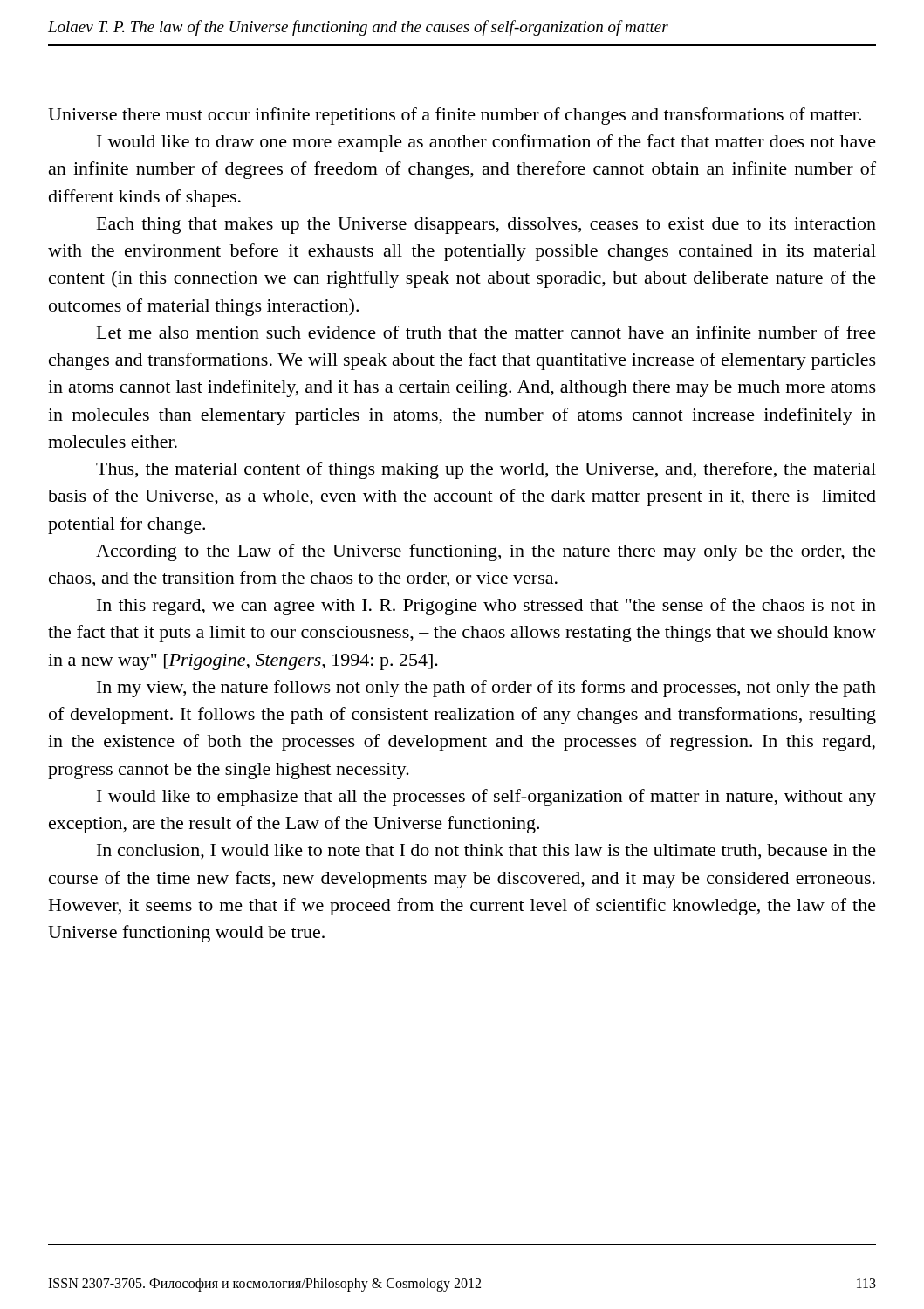The height and width of the screenshot is (1309, 924).
Task: Point to the block beginning "Each thing that makes up the Universe"
Action: tap(462, 264)
